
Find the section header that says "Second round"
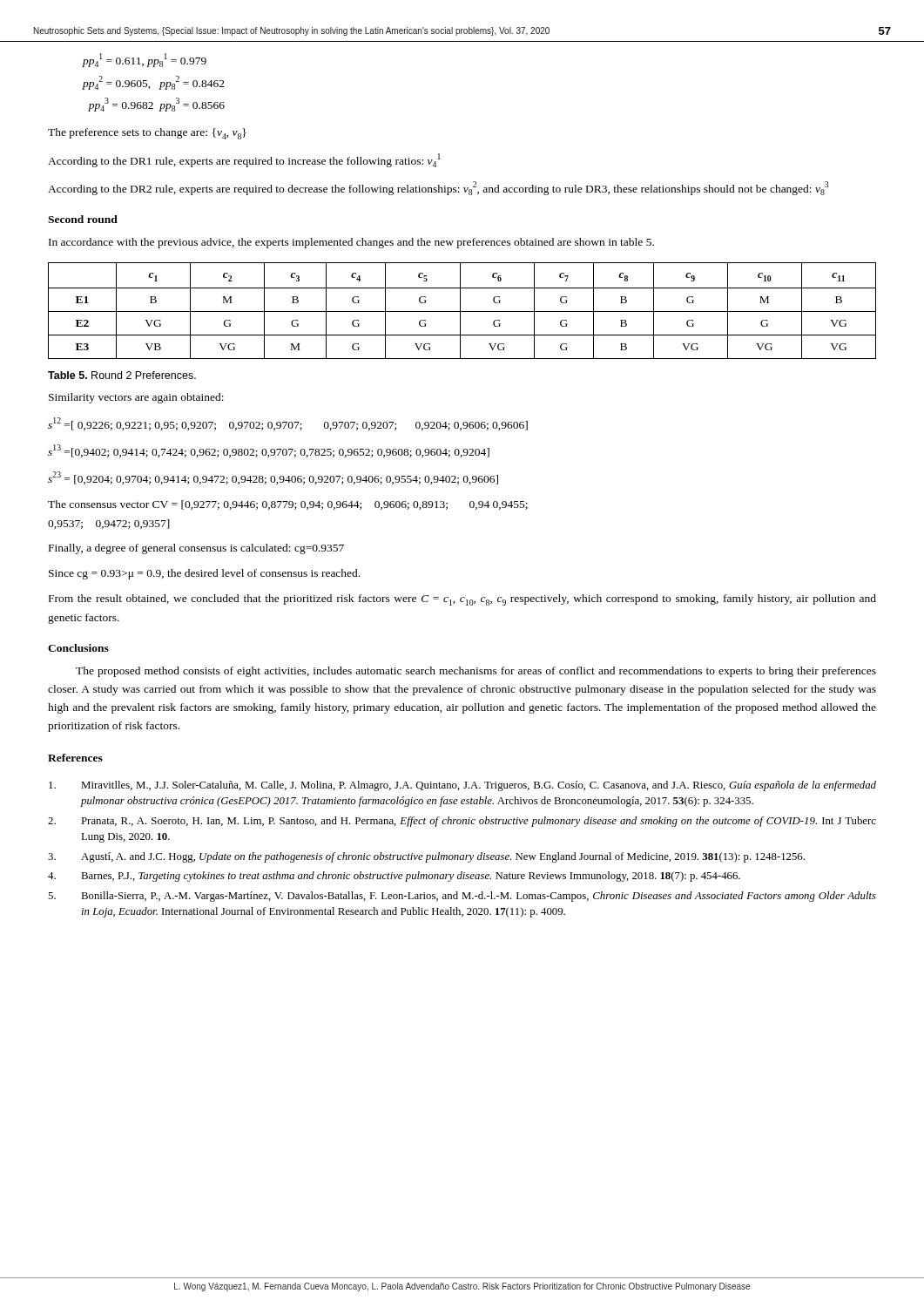[x=83, y=219]
